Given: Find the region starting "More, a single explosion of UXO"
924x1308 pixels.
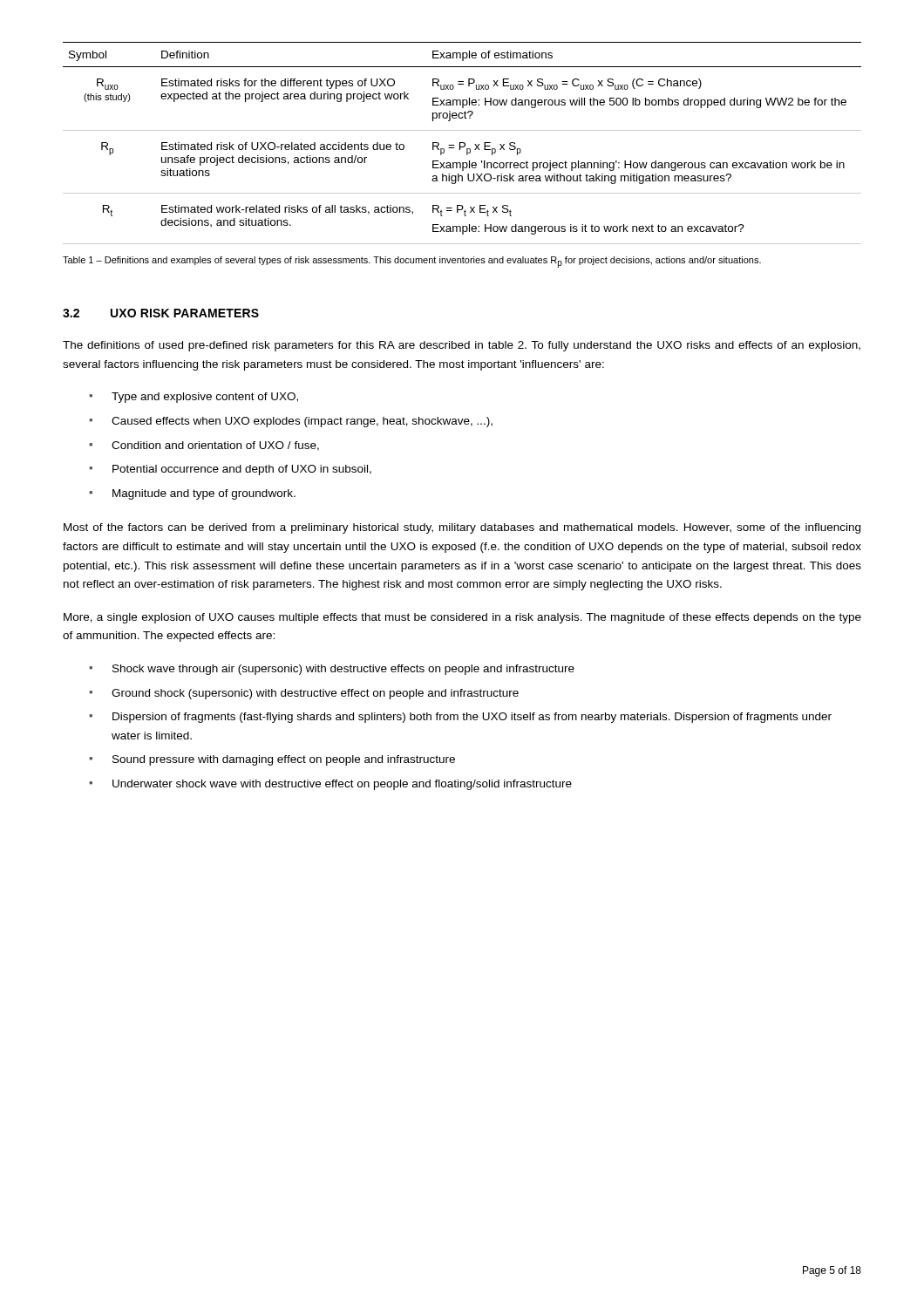Looking at the screenshot, I should (462, 626).
